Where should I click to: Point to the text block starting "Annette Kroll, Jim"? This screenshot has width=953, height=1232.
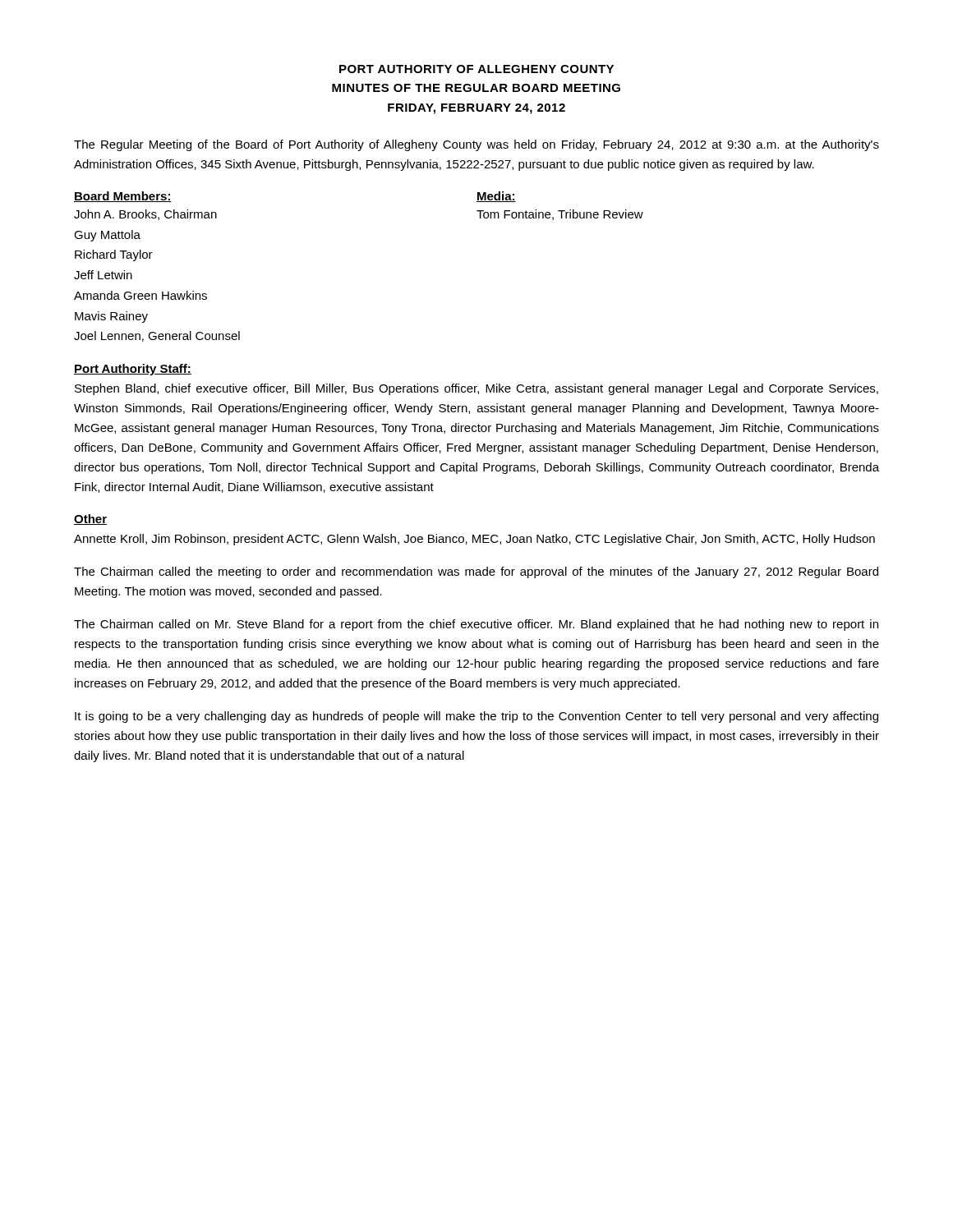475,538
